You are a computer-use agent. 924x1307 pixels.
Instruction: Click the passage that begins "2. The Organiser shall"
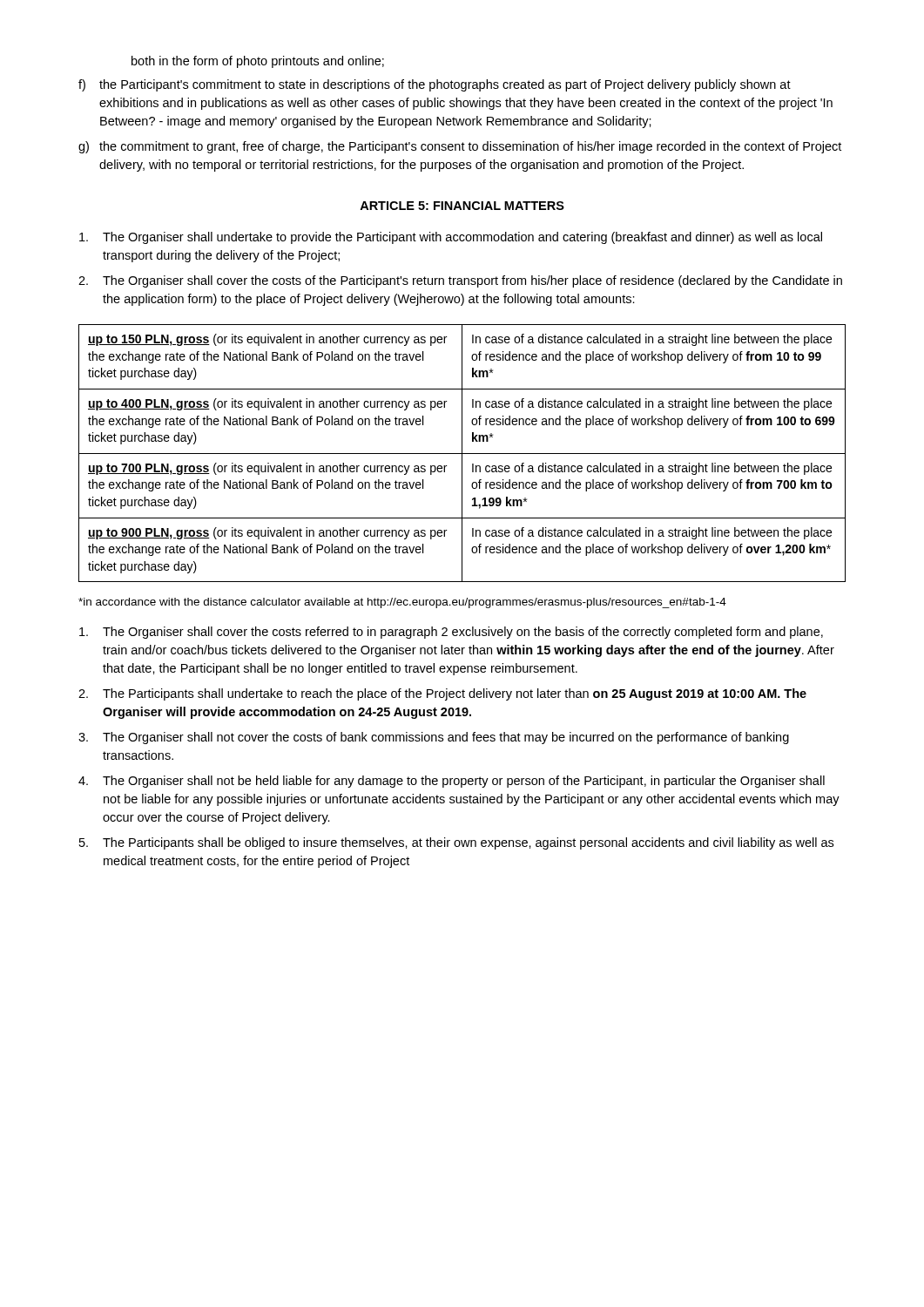[462, 290]
